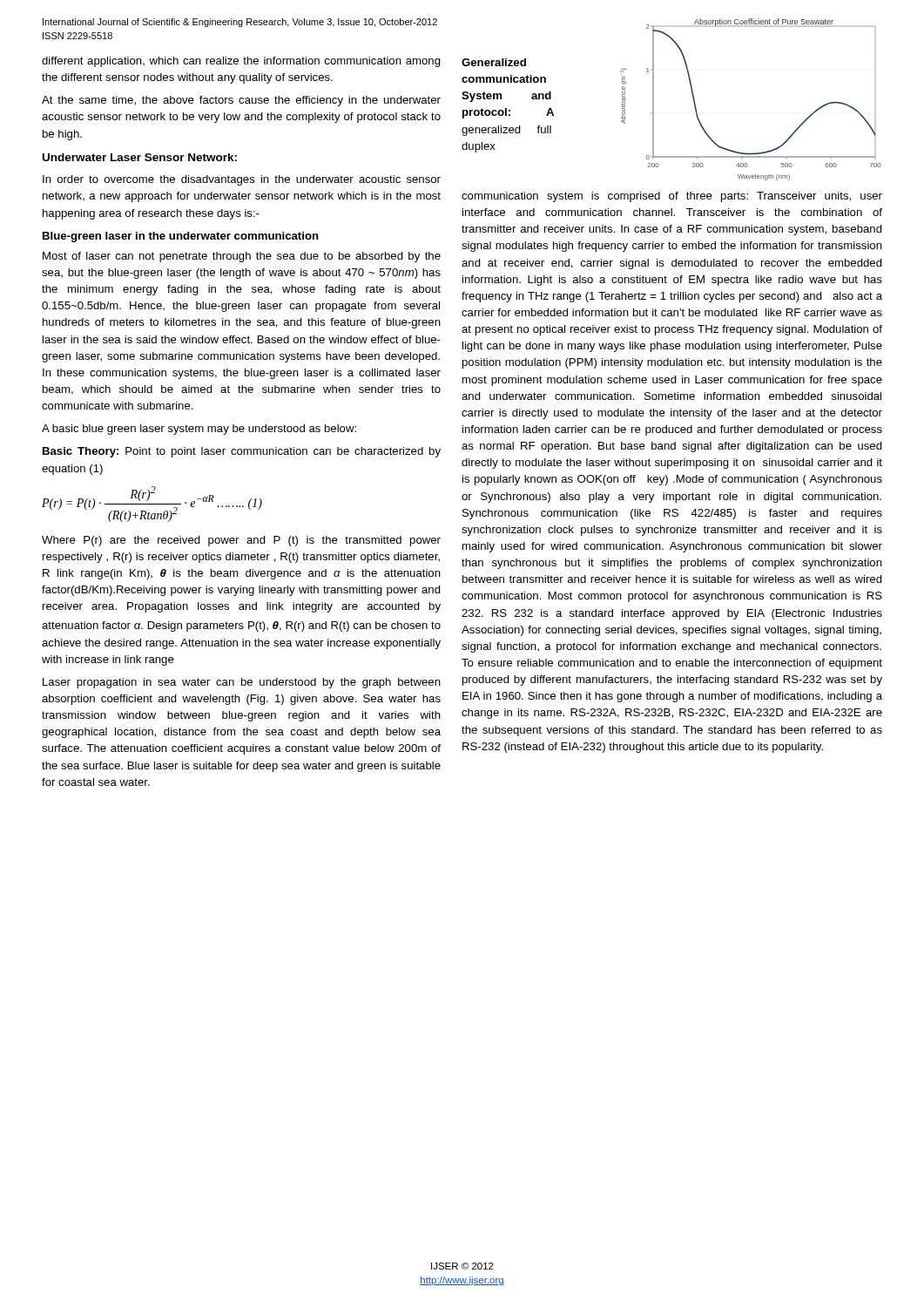Find the block starting "Underwater Laser Sensor"
Viewport: 924px width, 1307px height.
click(x=140, y=157)
